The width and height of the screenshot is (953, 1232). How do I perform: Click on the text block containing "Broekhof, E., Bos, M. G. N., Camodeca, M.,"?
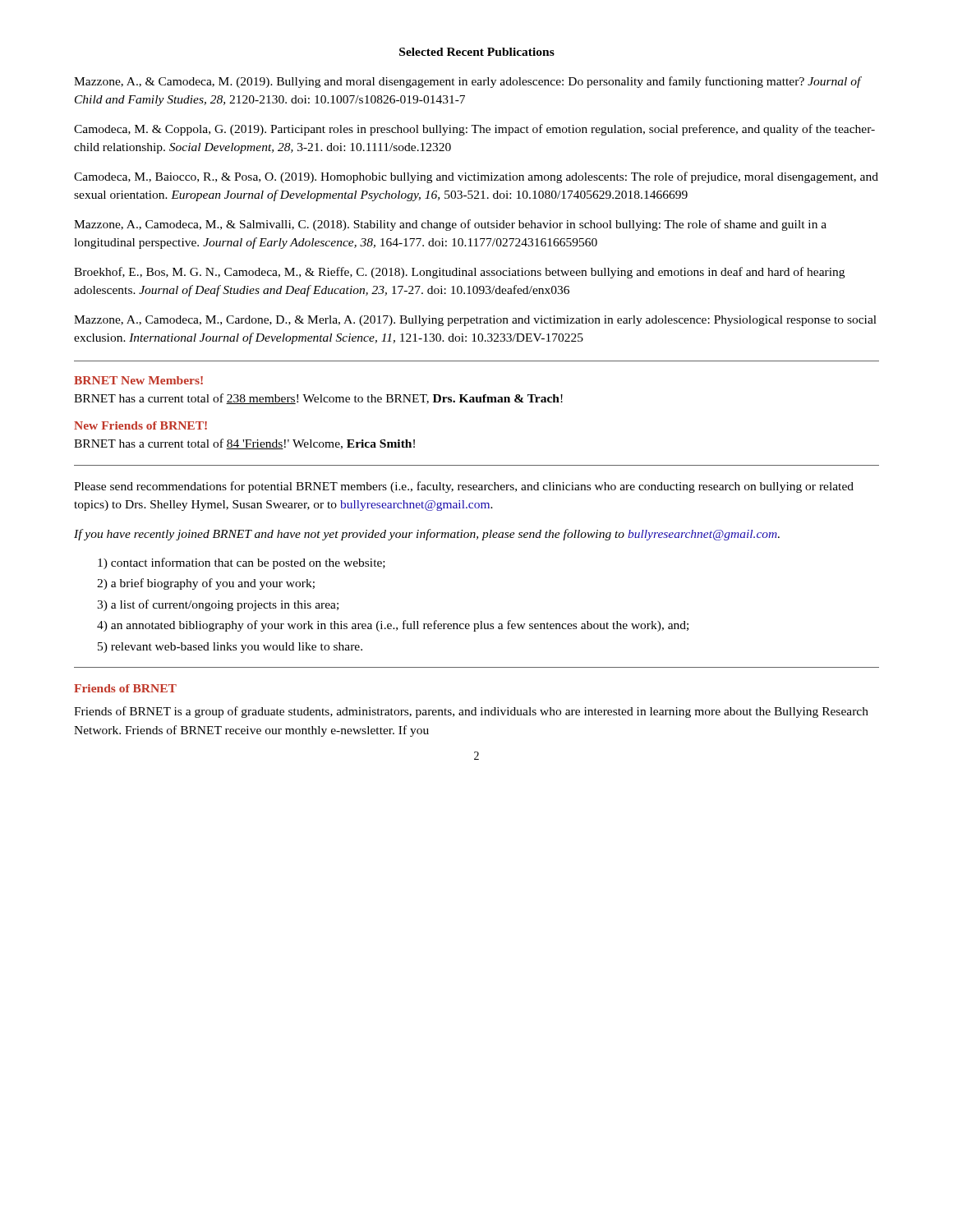click(459, 280)
